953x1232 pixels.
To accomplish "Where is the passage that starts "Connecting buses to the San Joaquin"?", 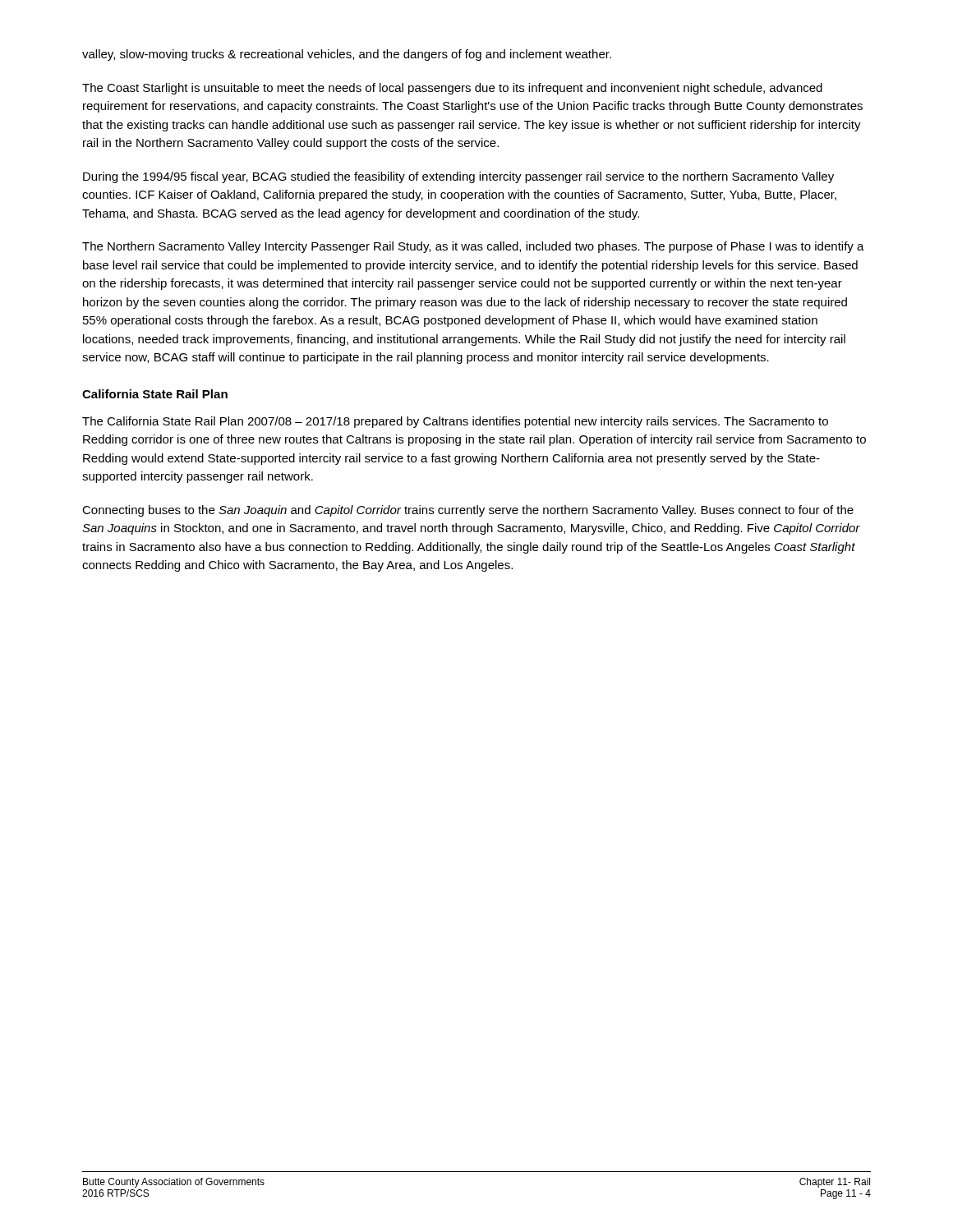I will pyautogui.click(x=471, y=537).
